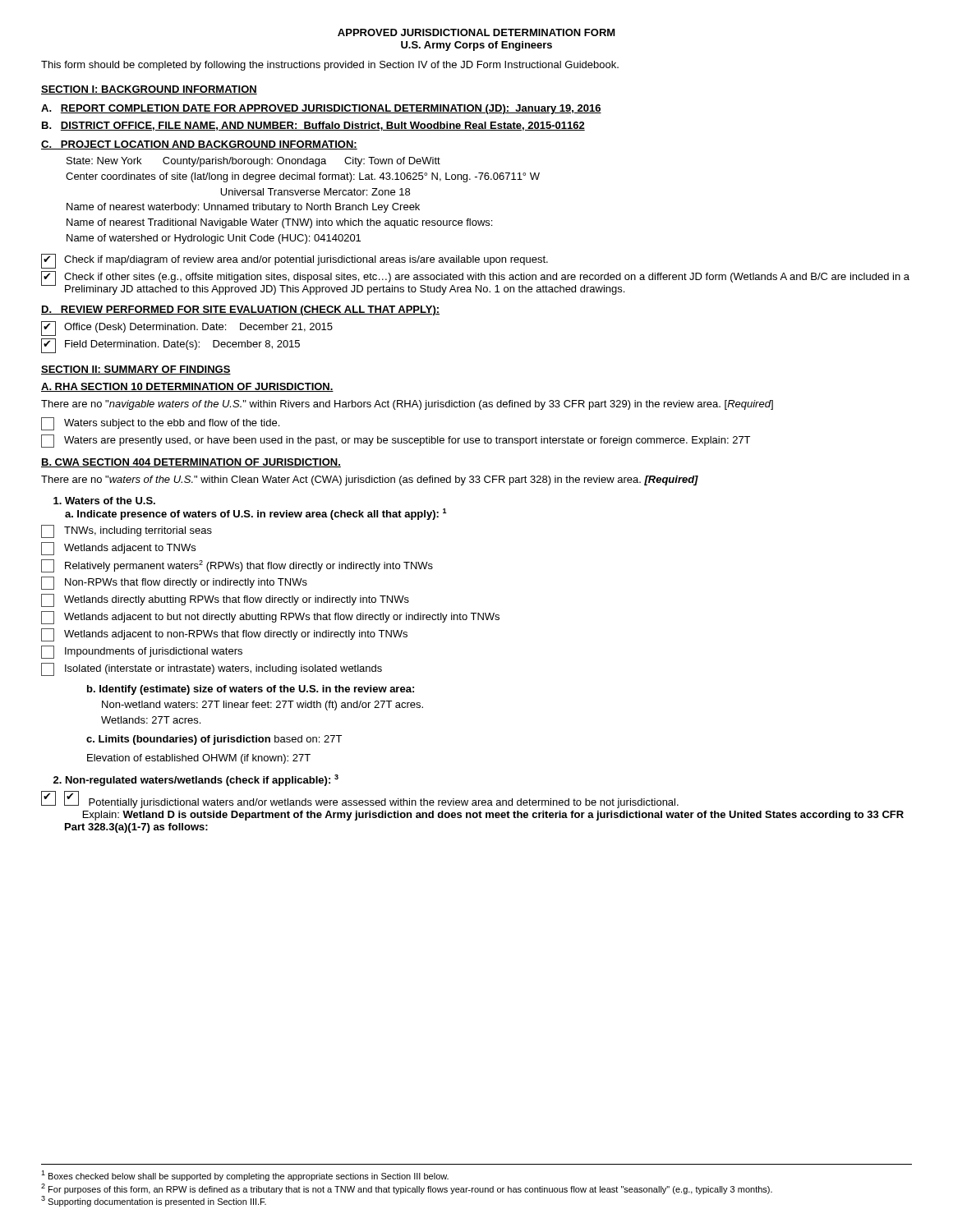The height and width of the screenshot is (1232, 953).
Task: Point to the block beginning "Check if map/diagram of review"
Action: click(x=295, y=260)
